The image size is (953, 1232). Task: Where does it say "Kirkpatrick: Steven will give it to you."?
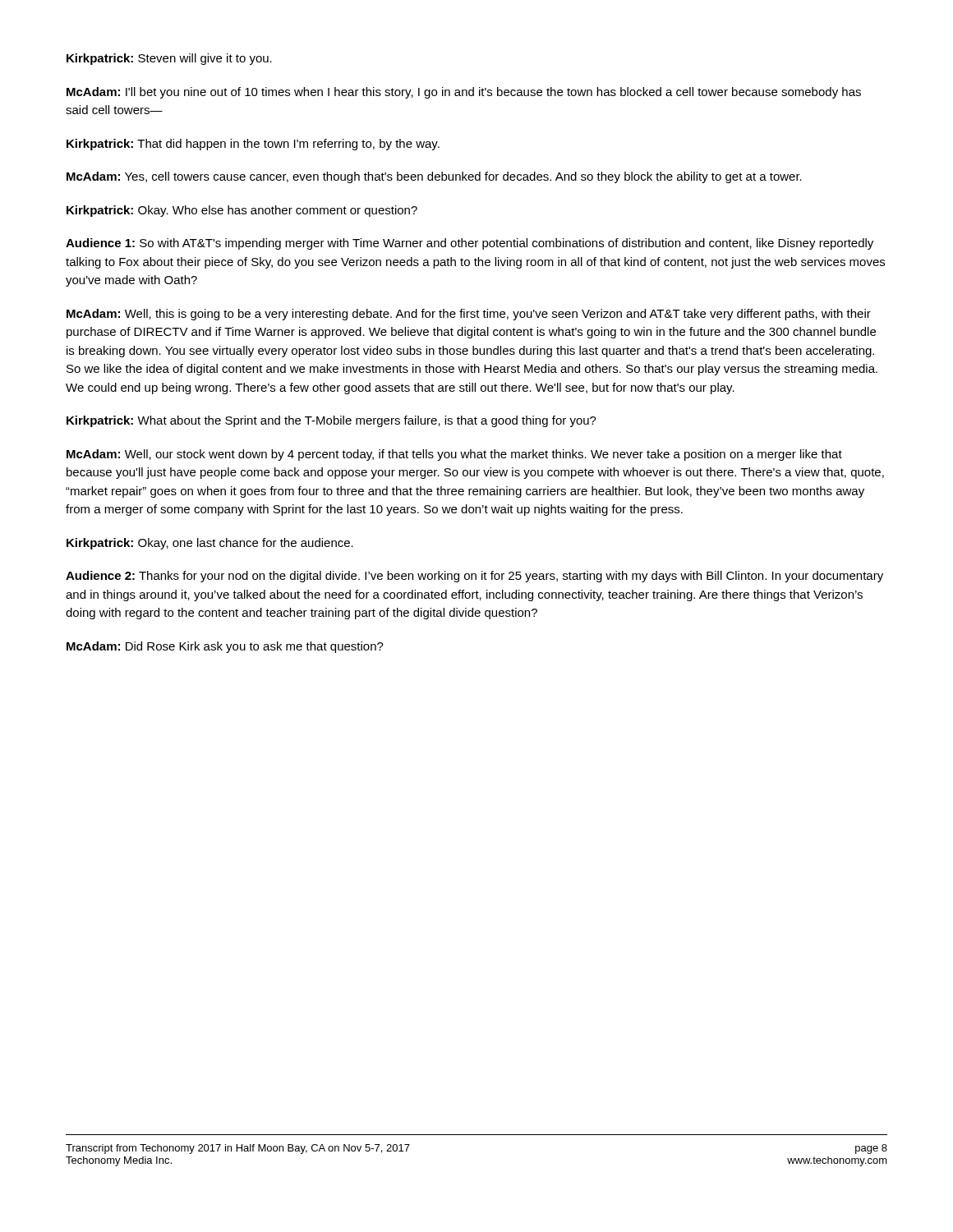click(169, 58)
